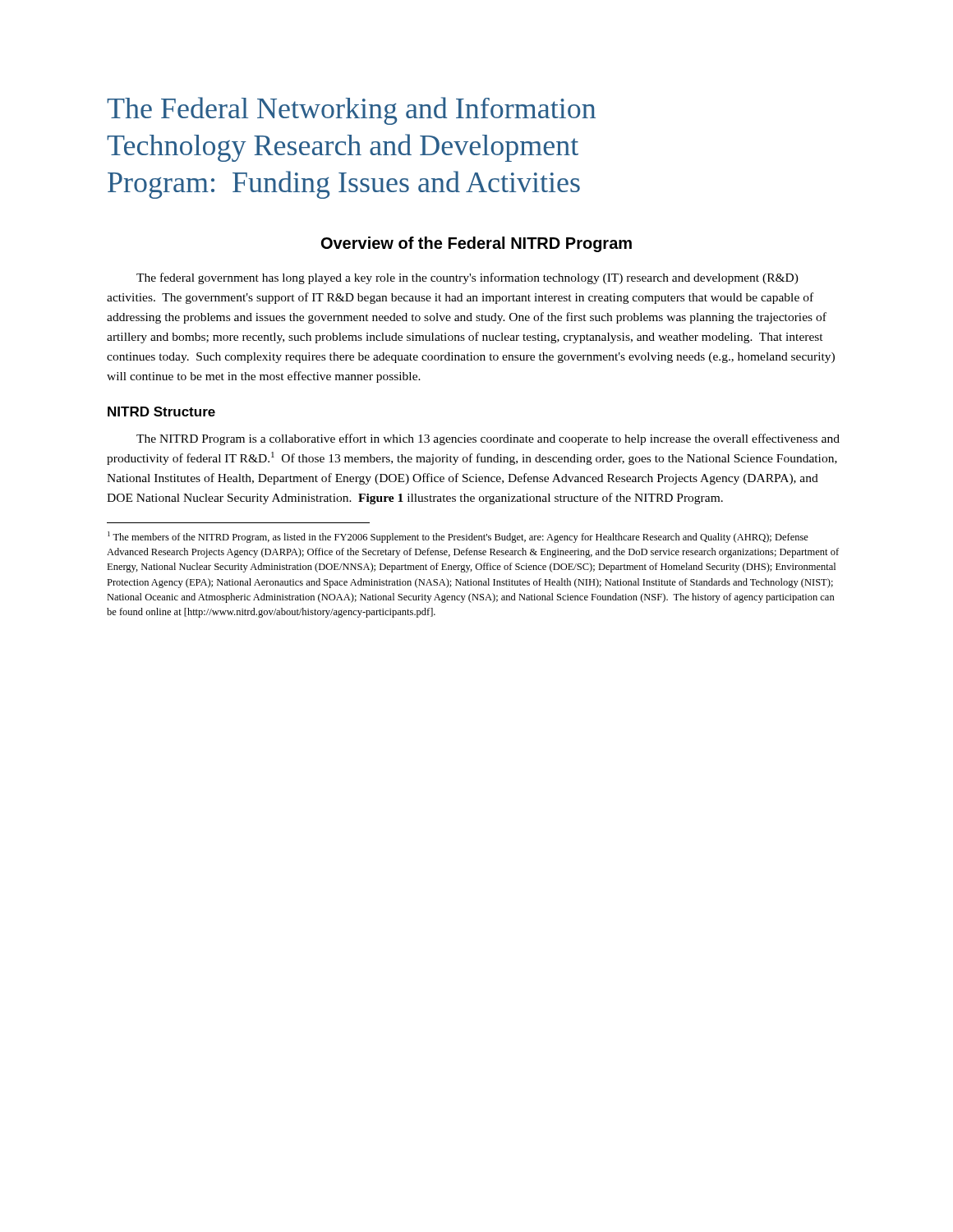953x1232 pixels.
Task: Click on the section header that reads "Overview of the Federal NITRD Program"
Action: (x=476, y=243)
